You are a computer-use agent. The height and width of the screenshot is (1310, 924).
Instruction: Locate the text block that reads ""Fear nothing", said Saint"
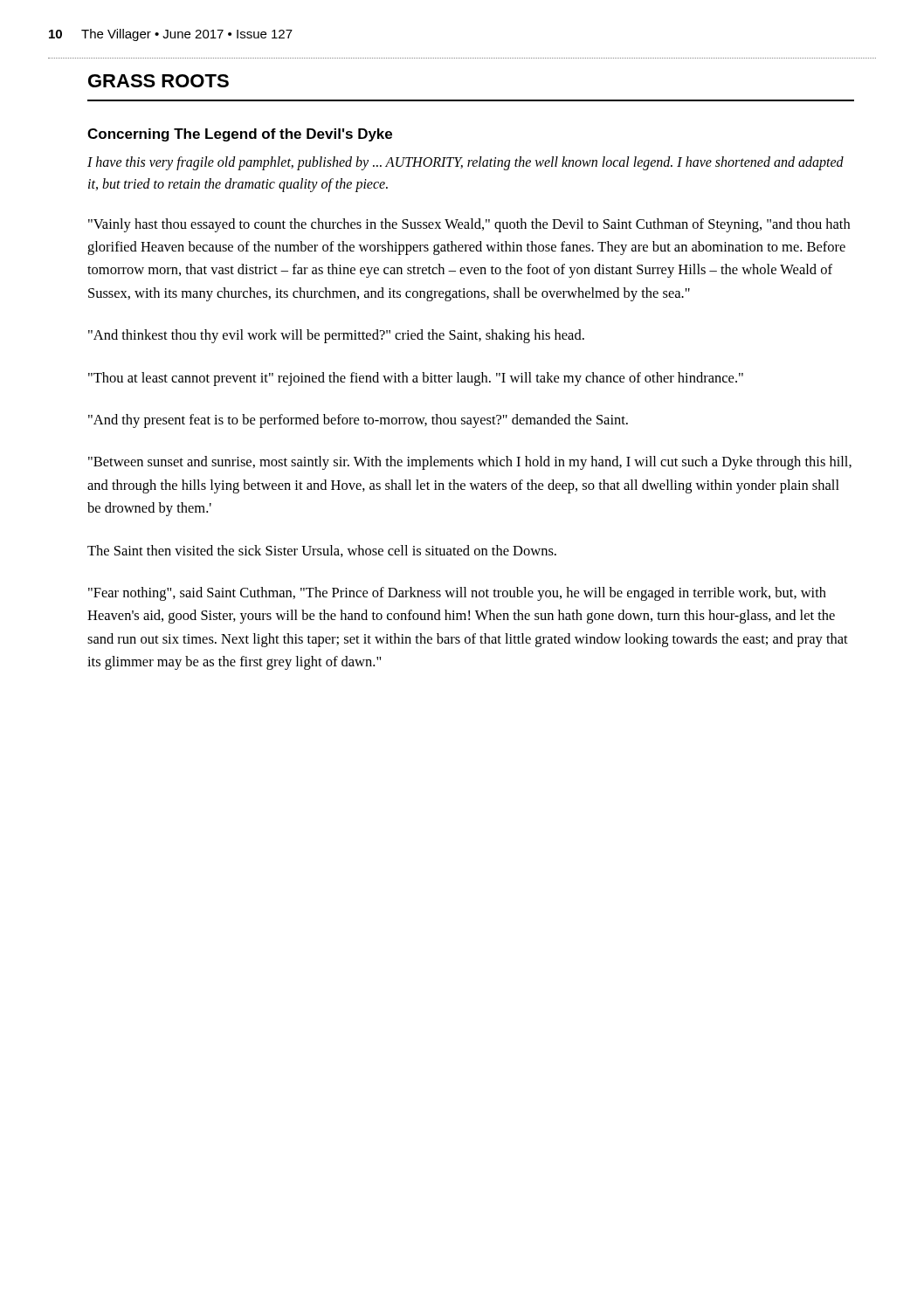click(471, 628)
